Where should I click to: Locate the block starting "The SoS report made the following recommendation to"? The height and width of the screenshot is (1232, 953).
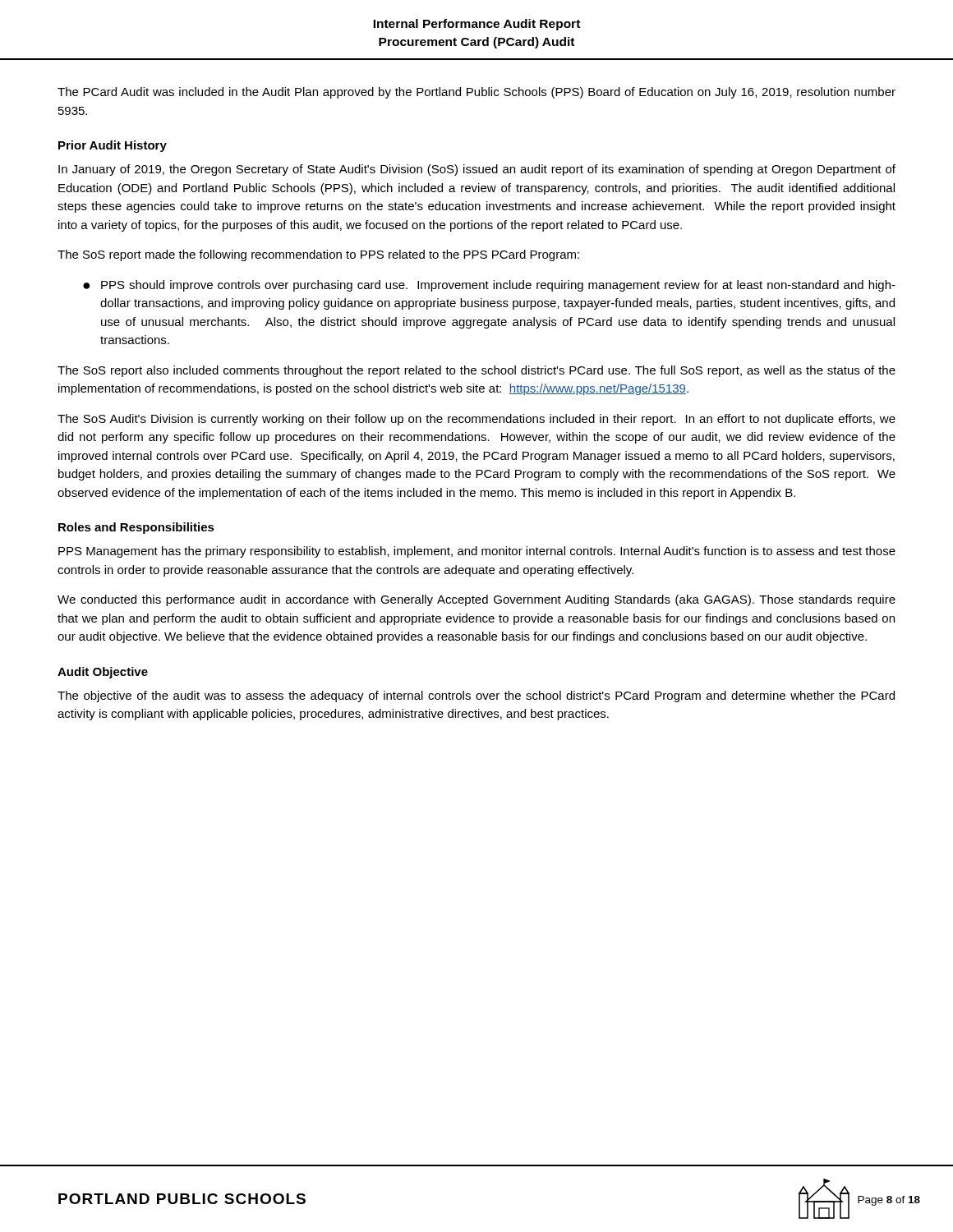tap(319, 254)
